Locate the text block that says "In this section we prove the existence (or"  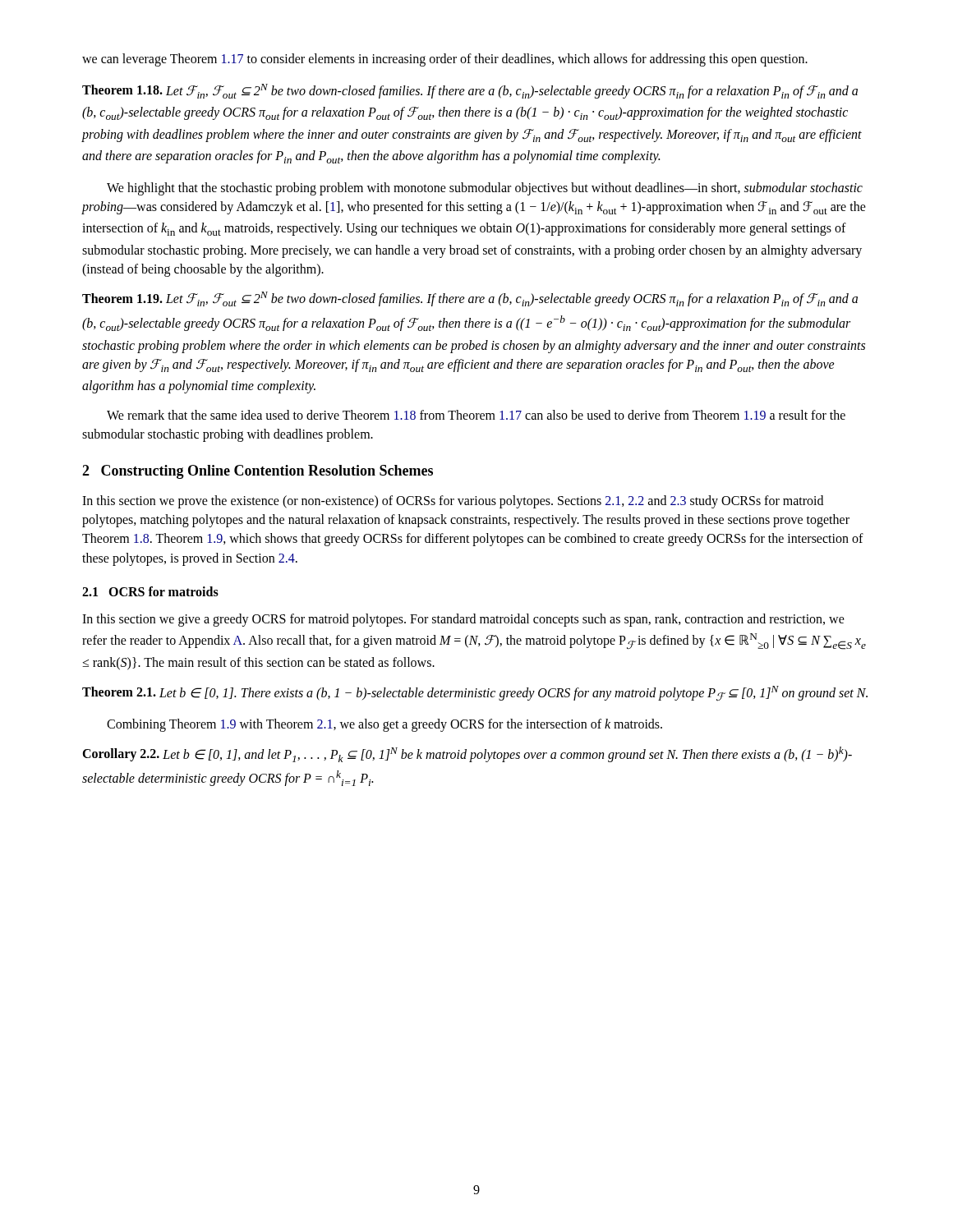[476, 529]
